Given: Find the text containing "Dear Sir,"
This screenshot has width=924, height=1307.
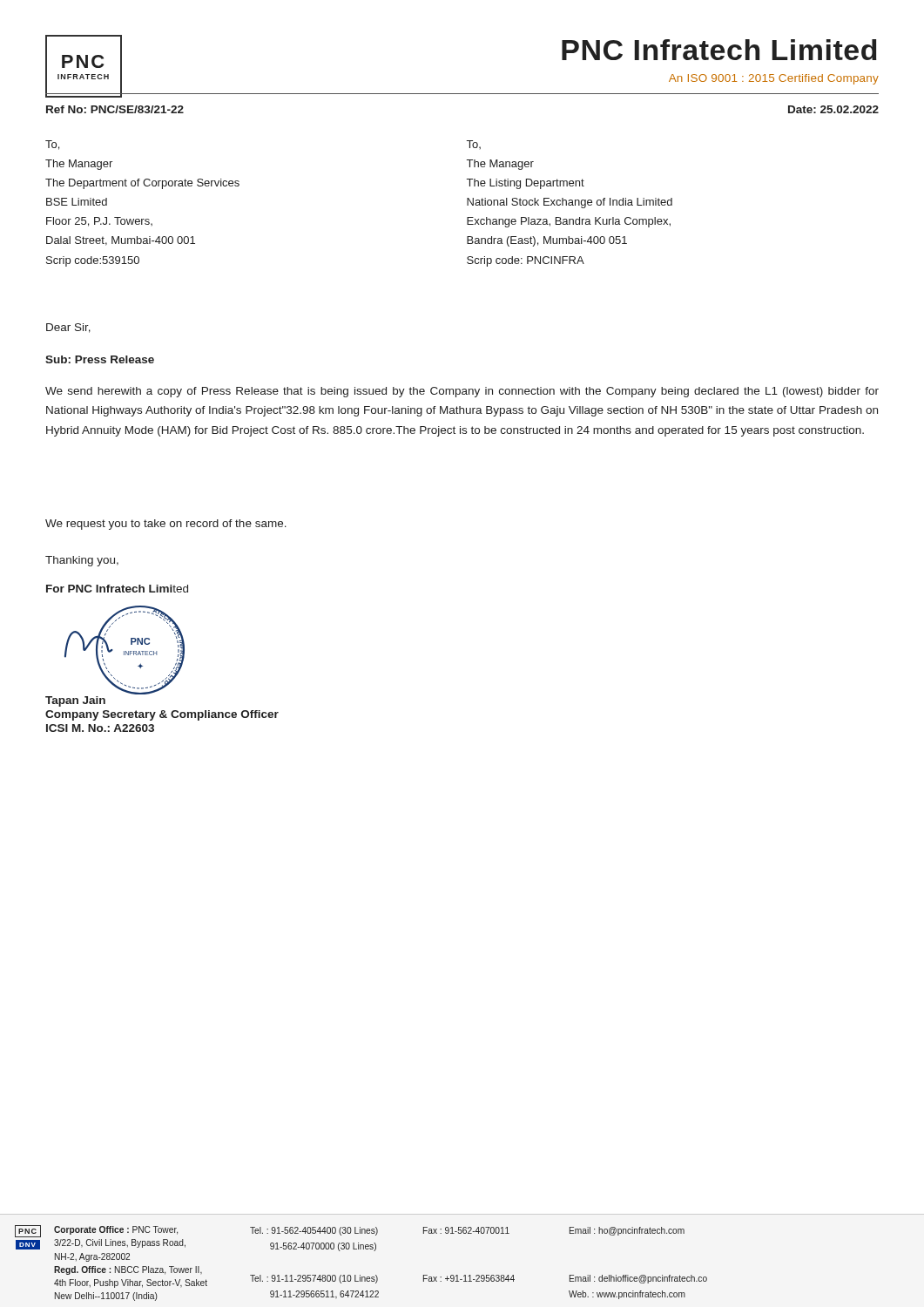Looking at the screenshot, I should 68,327.
